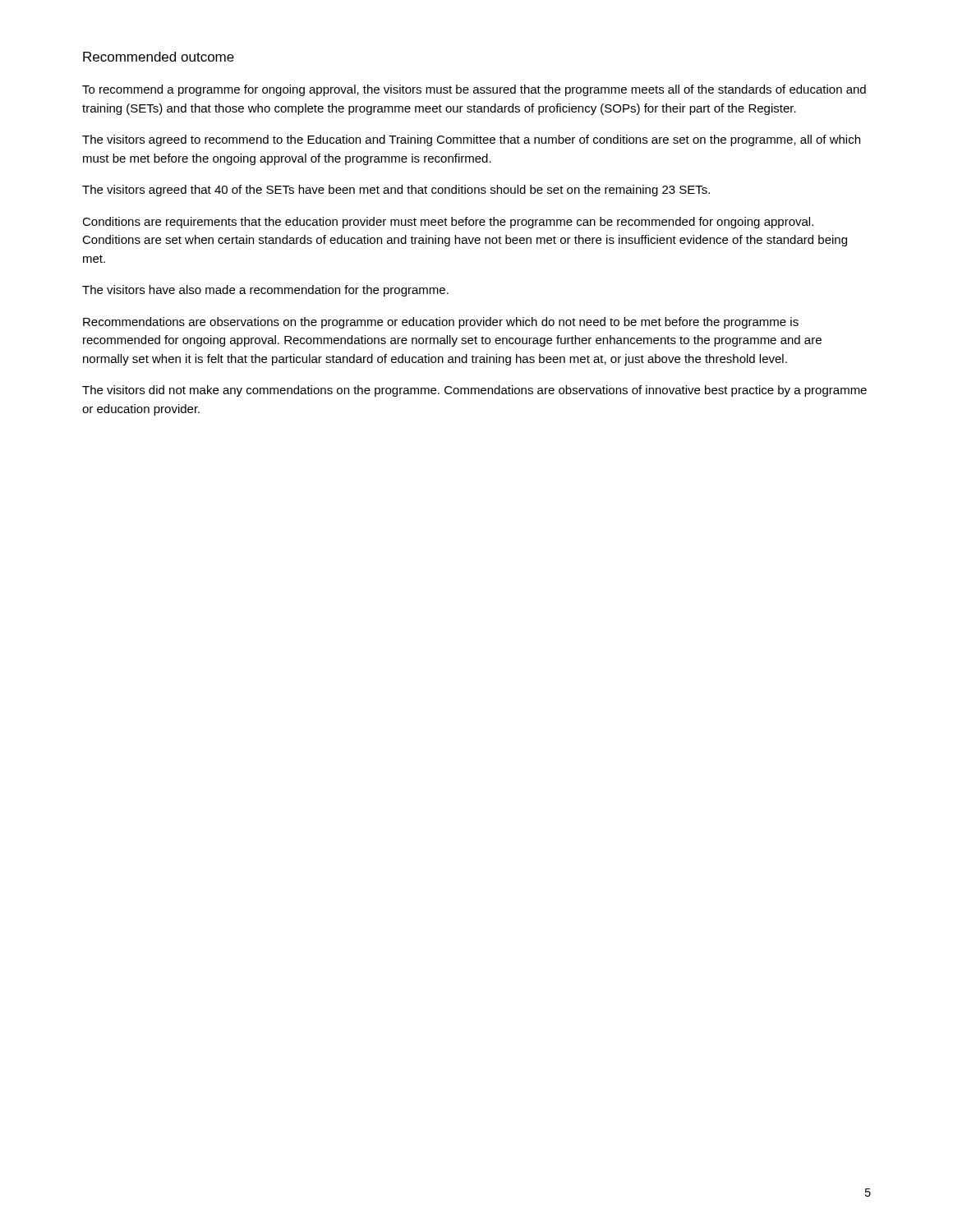Screen dimensions: 1232x953
Task: Point to the text starting "The visitors did not"
Action: point(475,399)
